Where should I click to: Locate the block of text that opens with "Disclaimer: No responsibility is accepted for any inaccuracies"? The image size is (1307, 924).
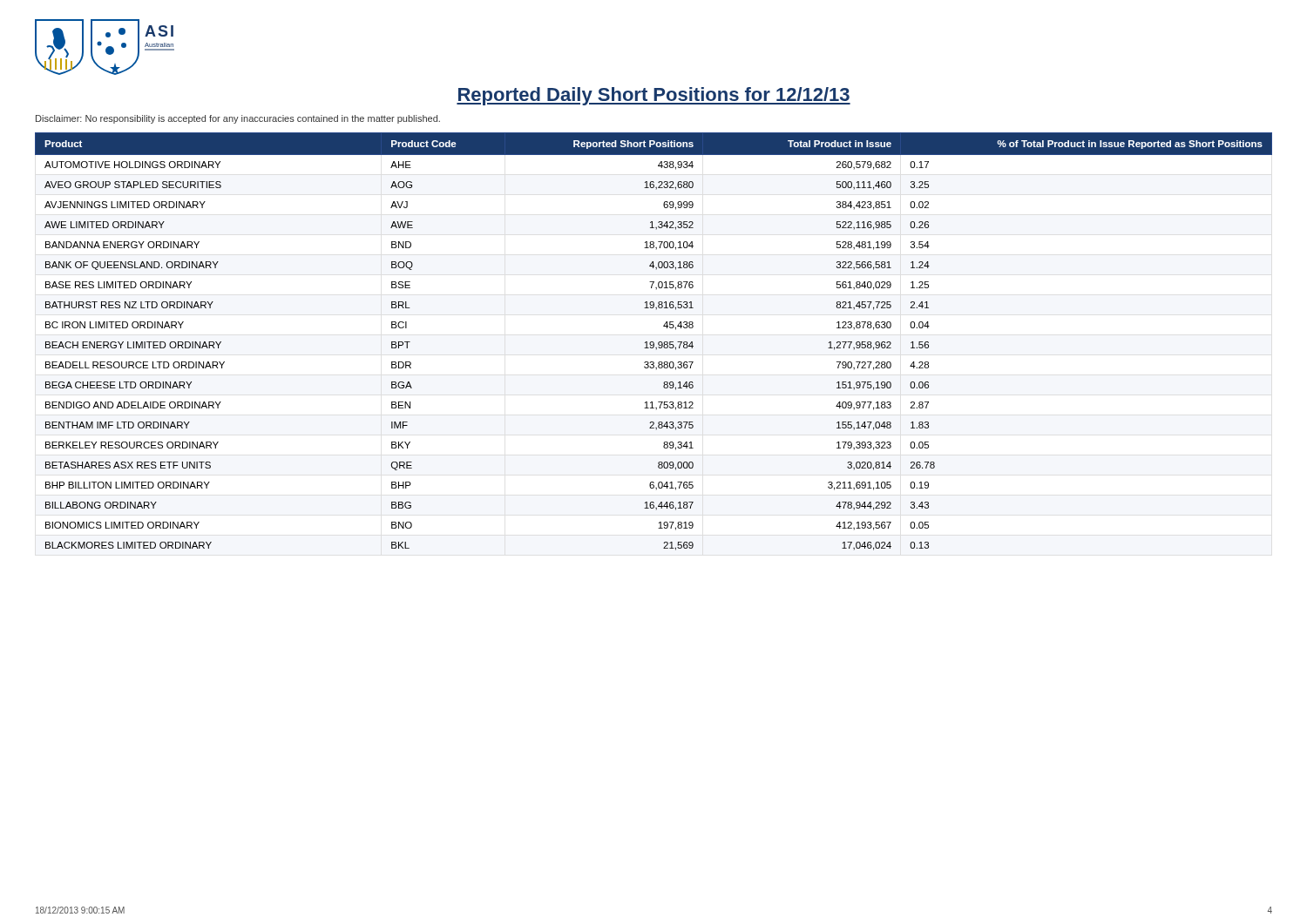(x=238, y=118)
